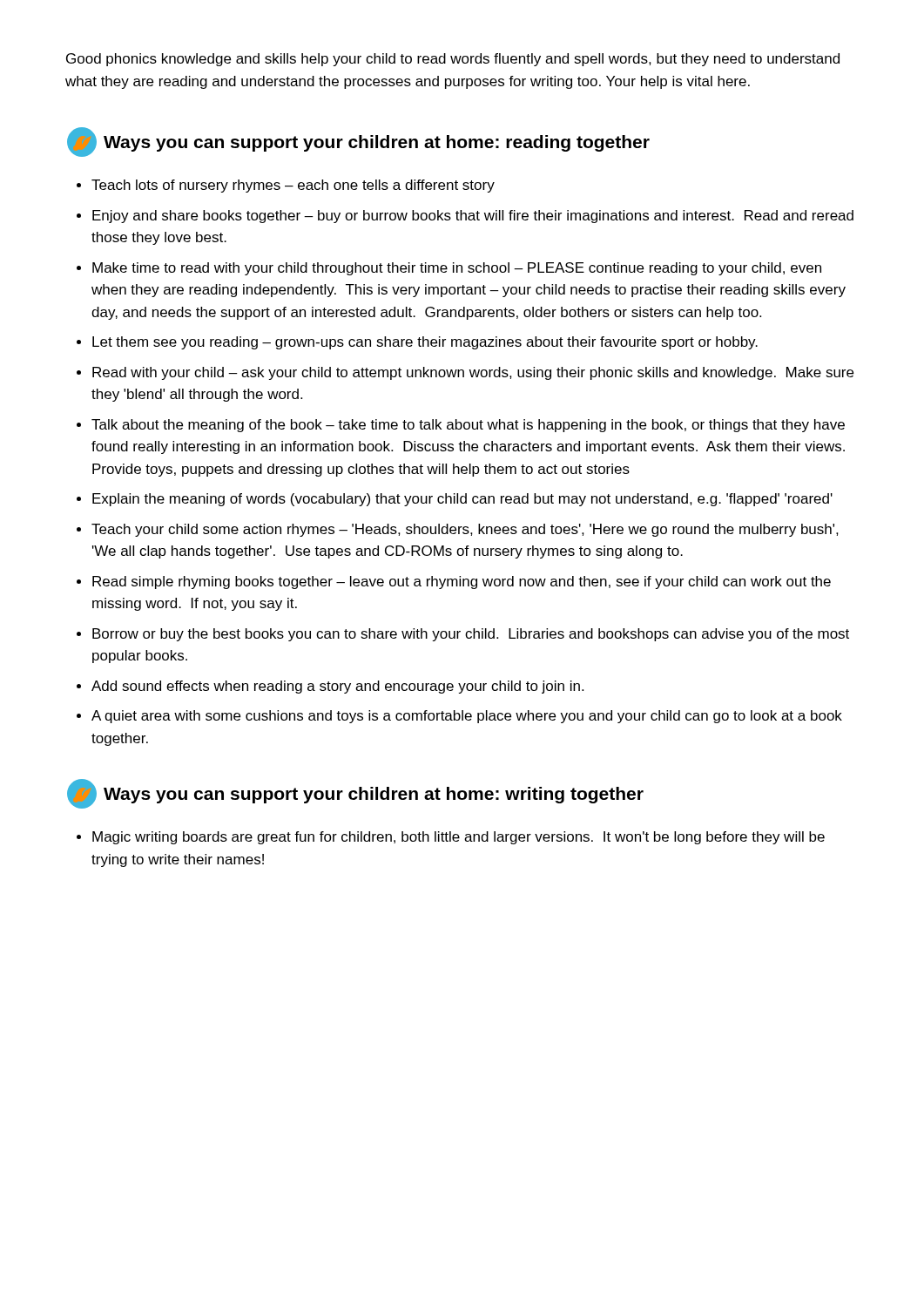Select the list item that reads "Talk about the meaning of the book –"

point(471,447)
